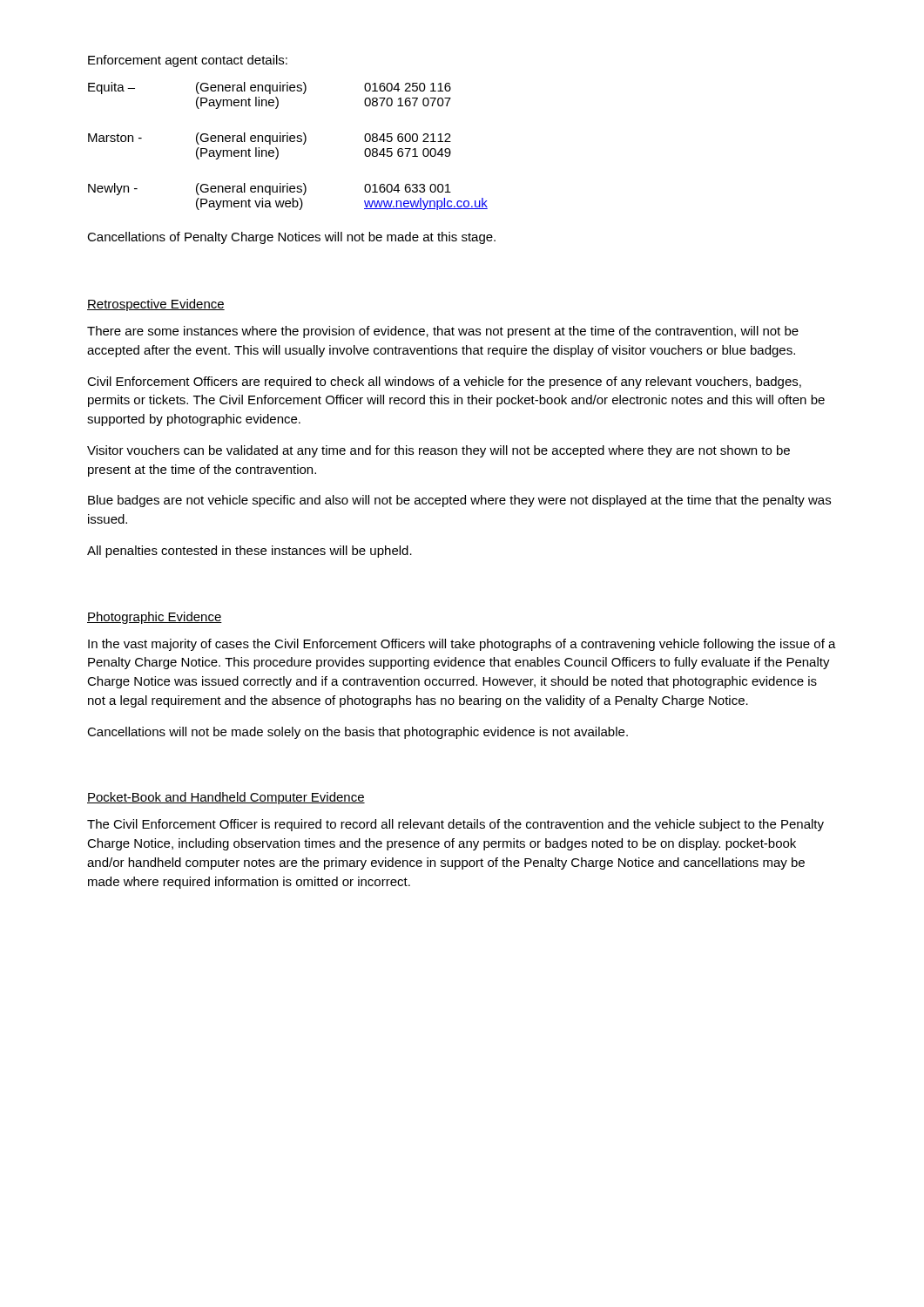
Task: Select the block starting "All penalties contested in these instances will"
Action: tap(250, 550)
